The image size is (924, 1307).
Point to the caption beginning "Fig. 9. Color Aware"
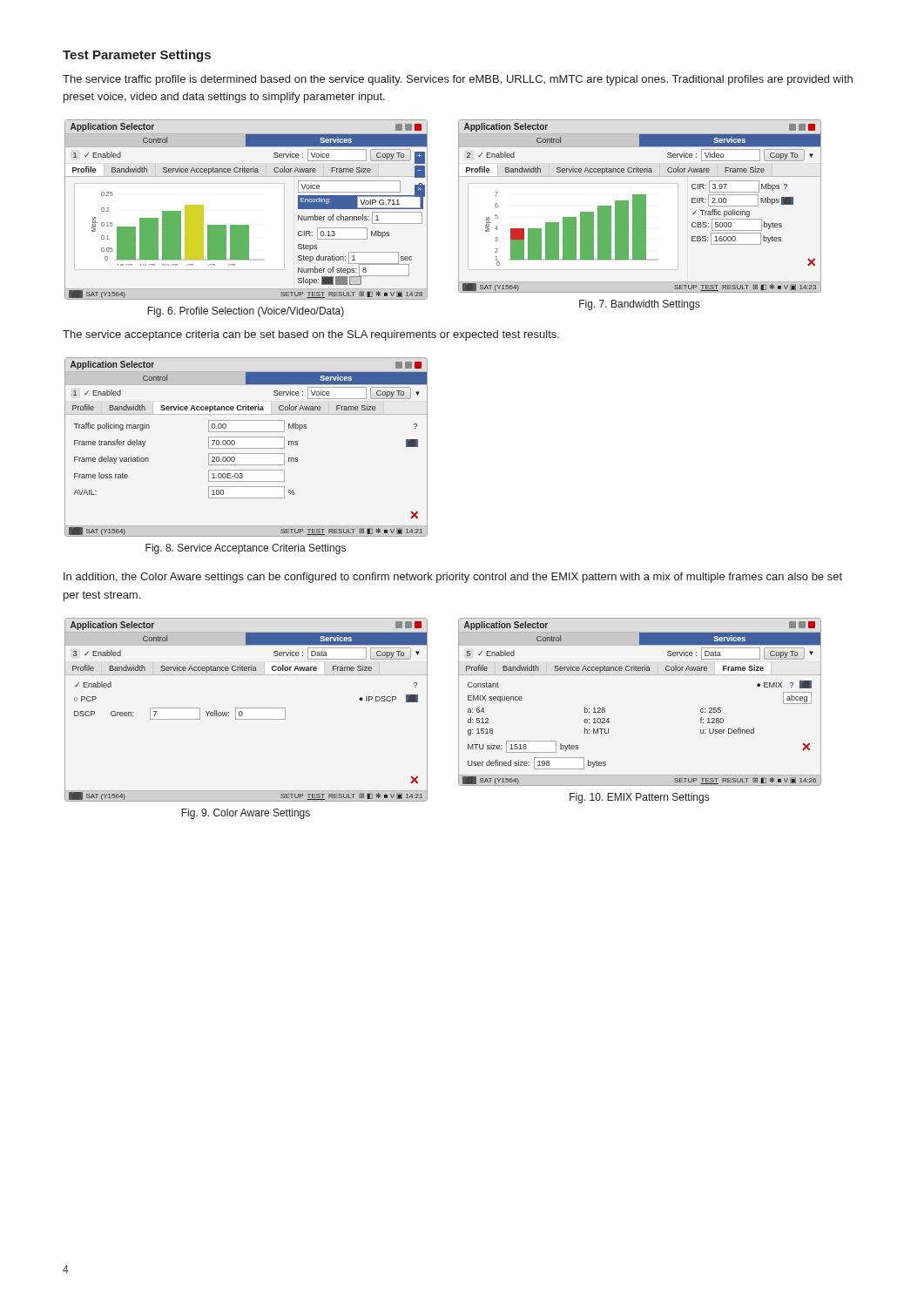click(x=246, y=813)
